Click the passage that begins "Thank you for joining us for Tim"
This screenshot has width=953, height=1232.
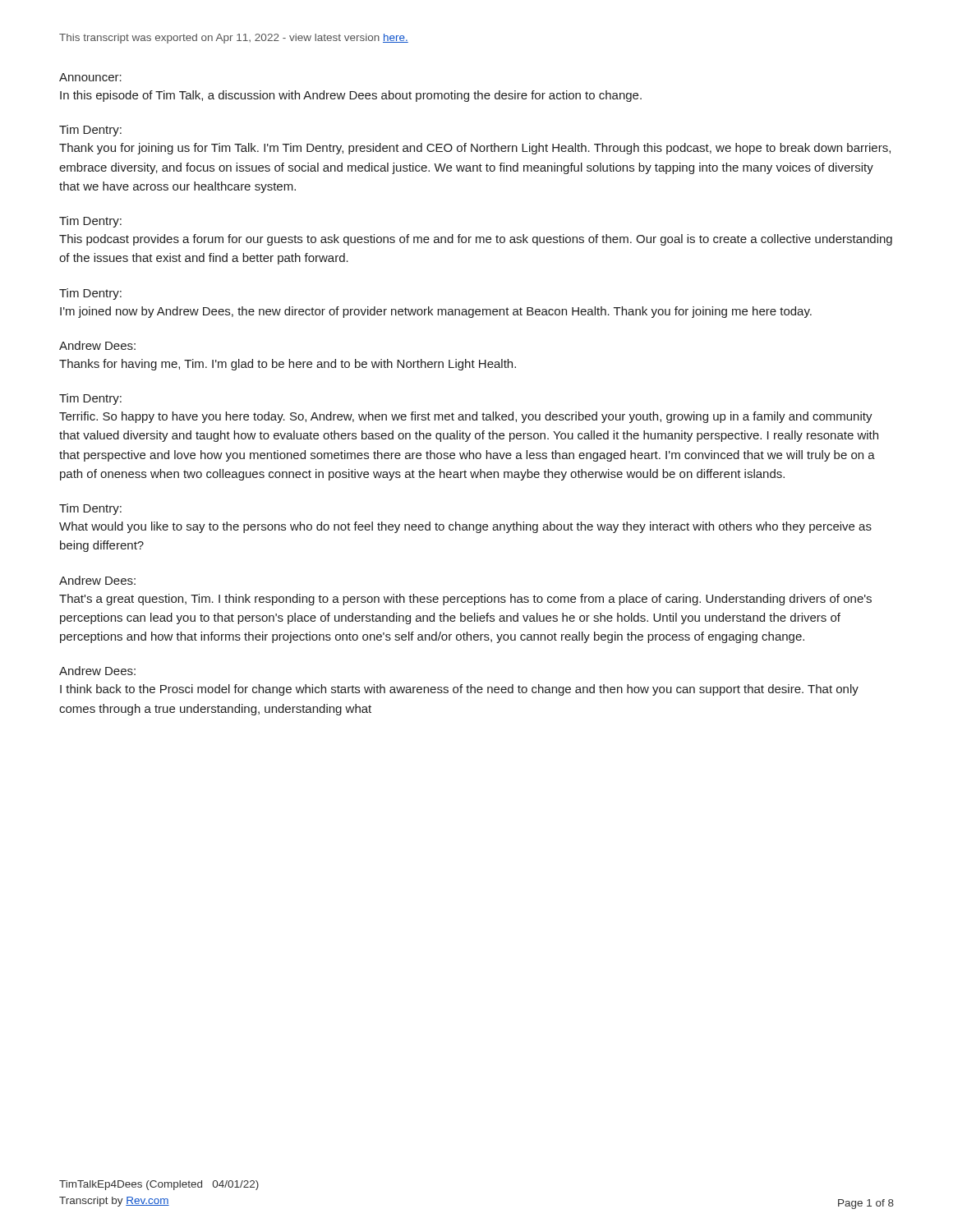click(x=476, y=167)
